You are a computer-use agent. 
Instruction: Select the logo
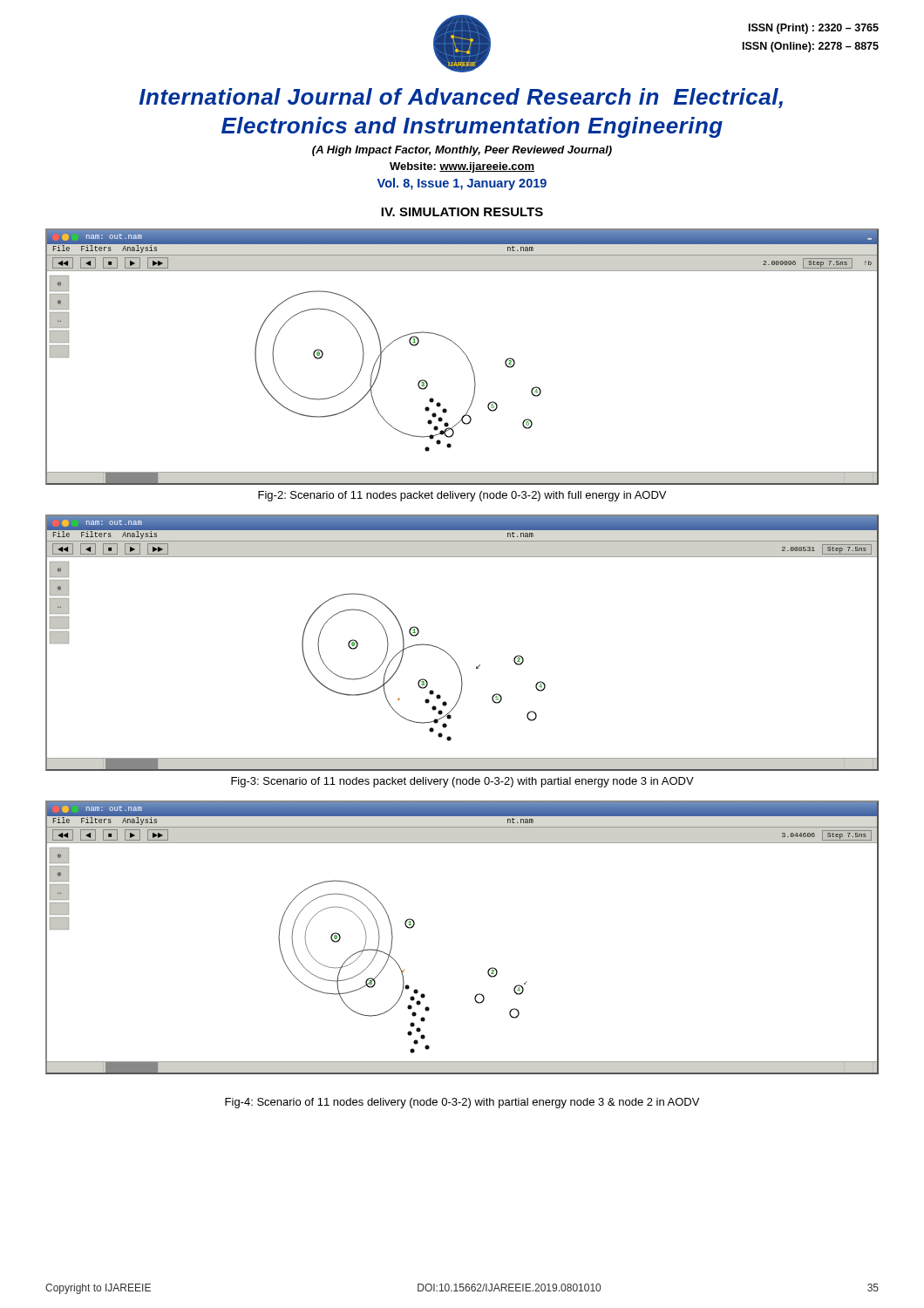(462, 44)
